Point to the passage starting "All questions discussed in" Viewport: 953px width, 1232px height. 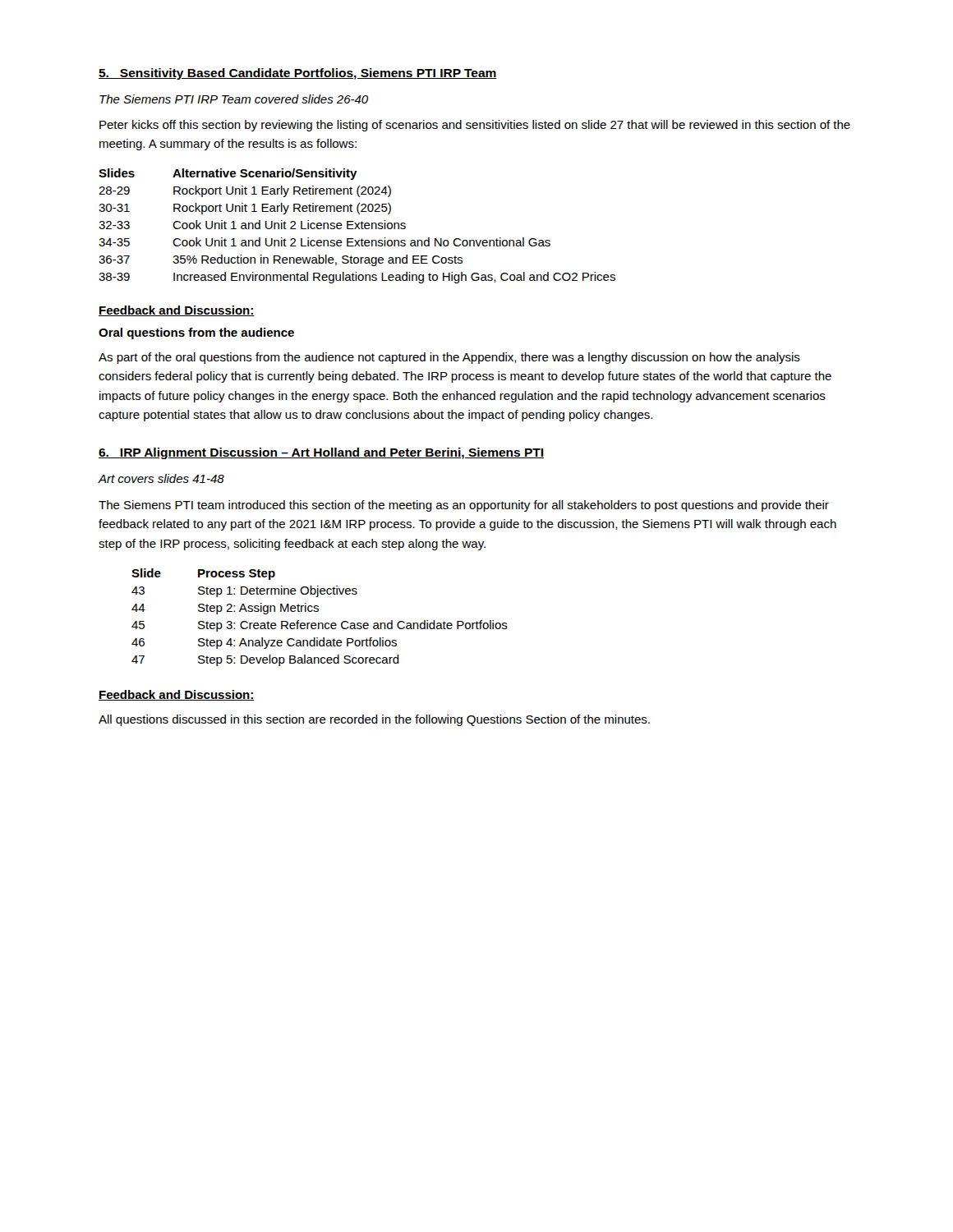pos(375,719)
